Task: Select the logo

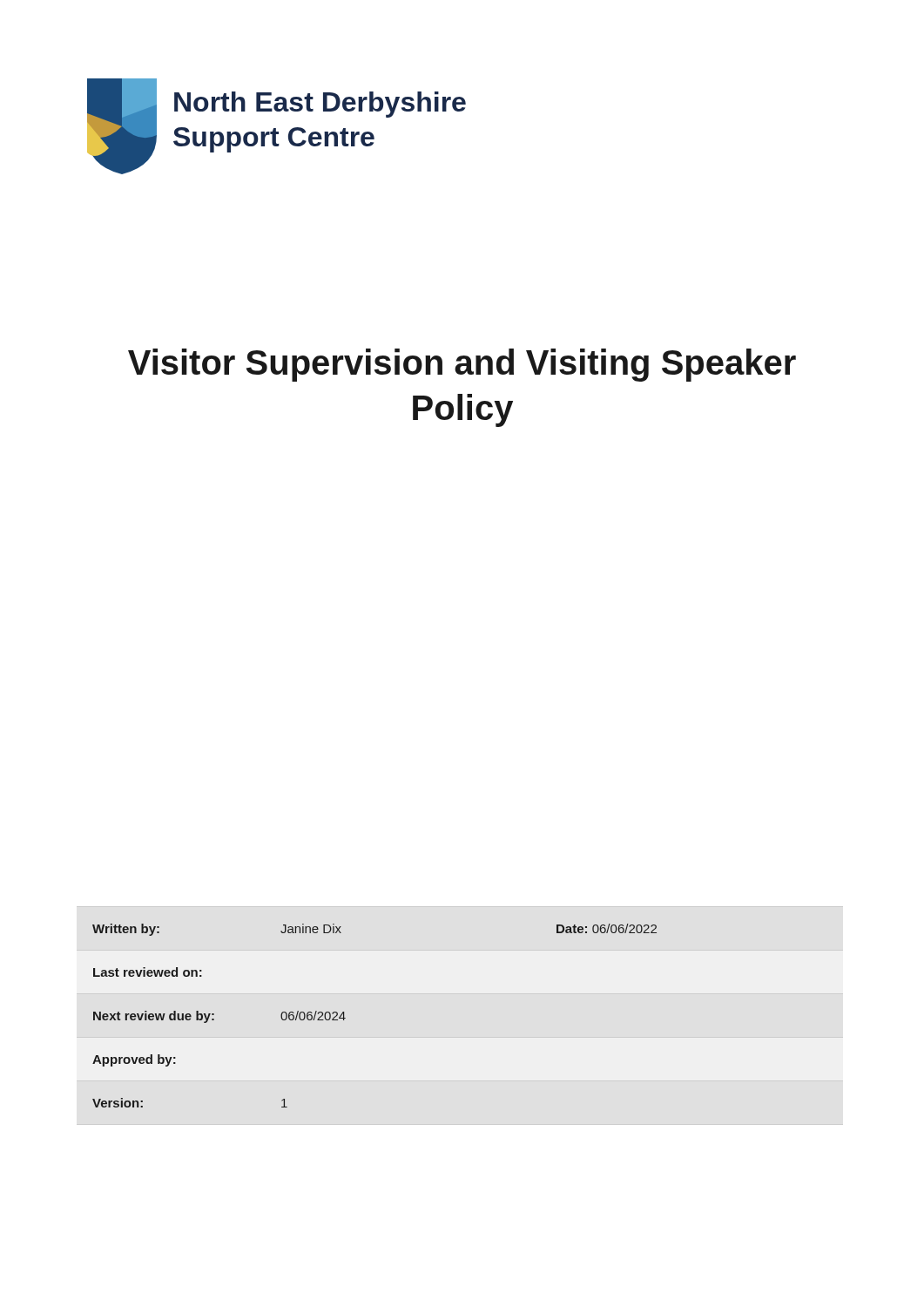Action: pos(287,124)
